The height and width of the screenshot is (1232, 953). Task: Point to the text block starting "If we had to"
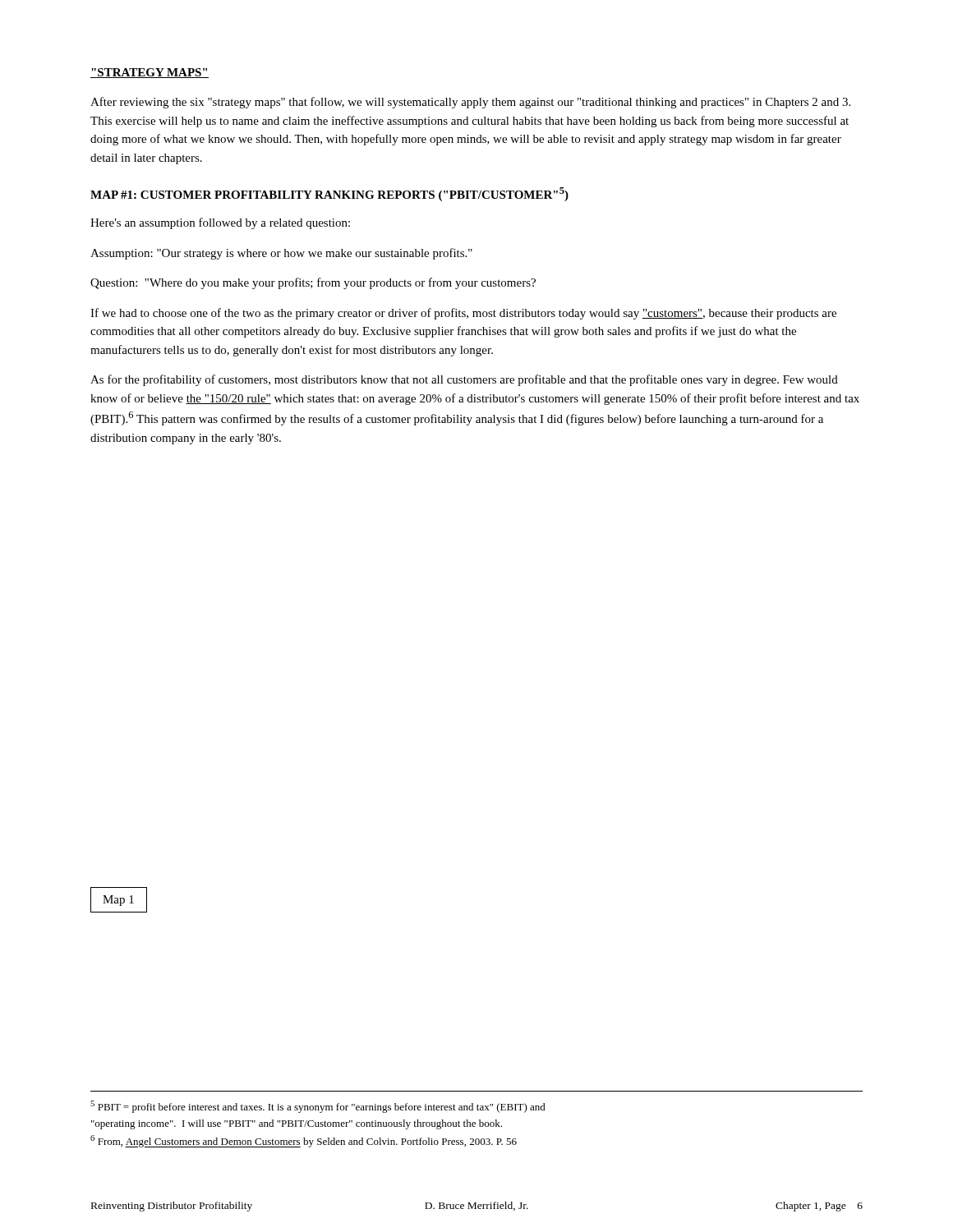pyautogui.click(x=464, y=331)
